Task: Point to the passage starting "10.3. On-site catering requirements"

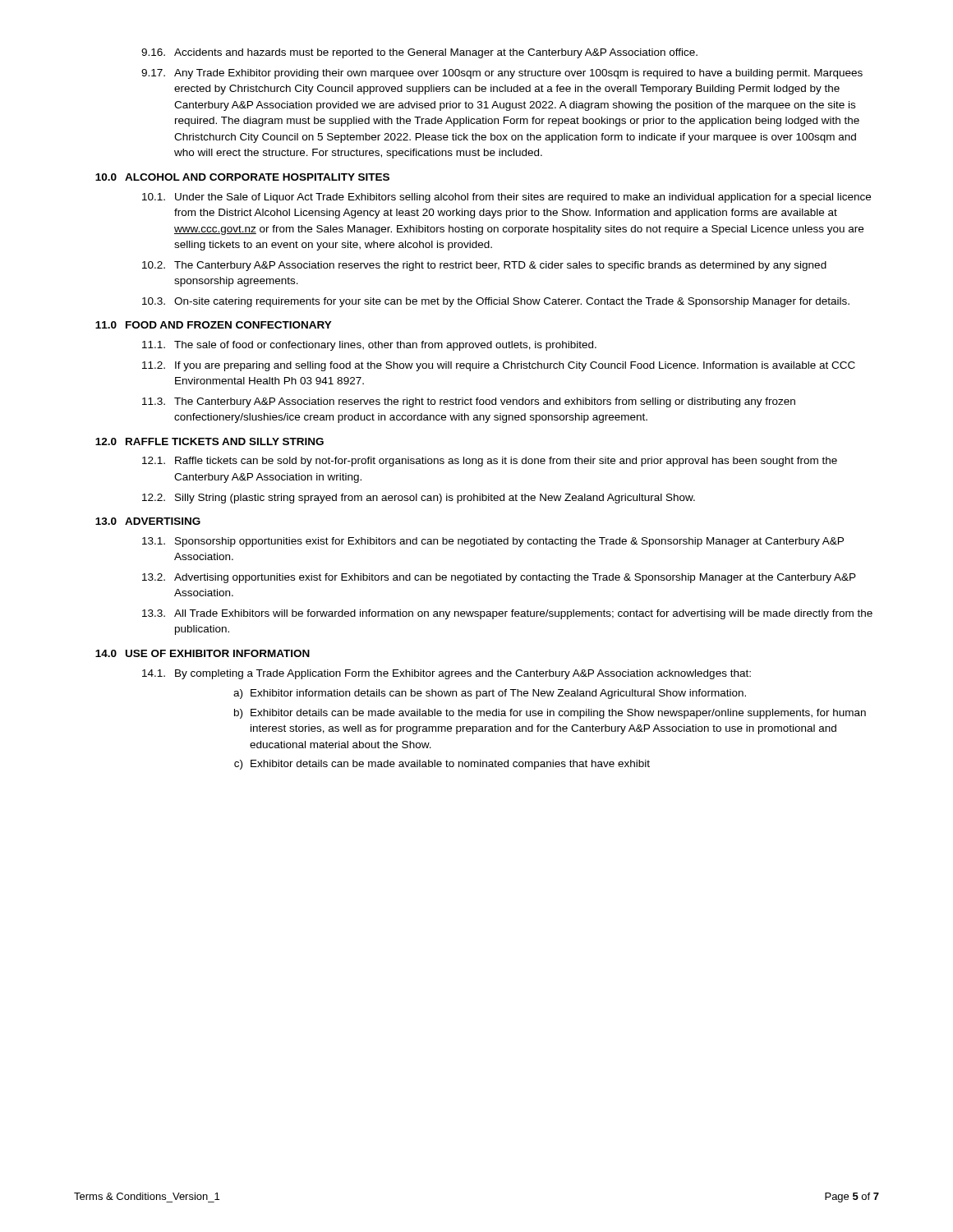Action: pos(501,301)
